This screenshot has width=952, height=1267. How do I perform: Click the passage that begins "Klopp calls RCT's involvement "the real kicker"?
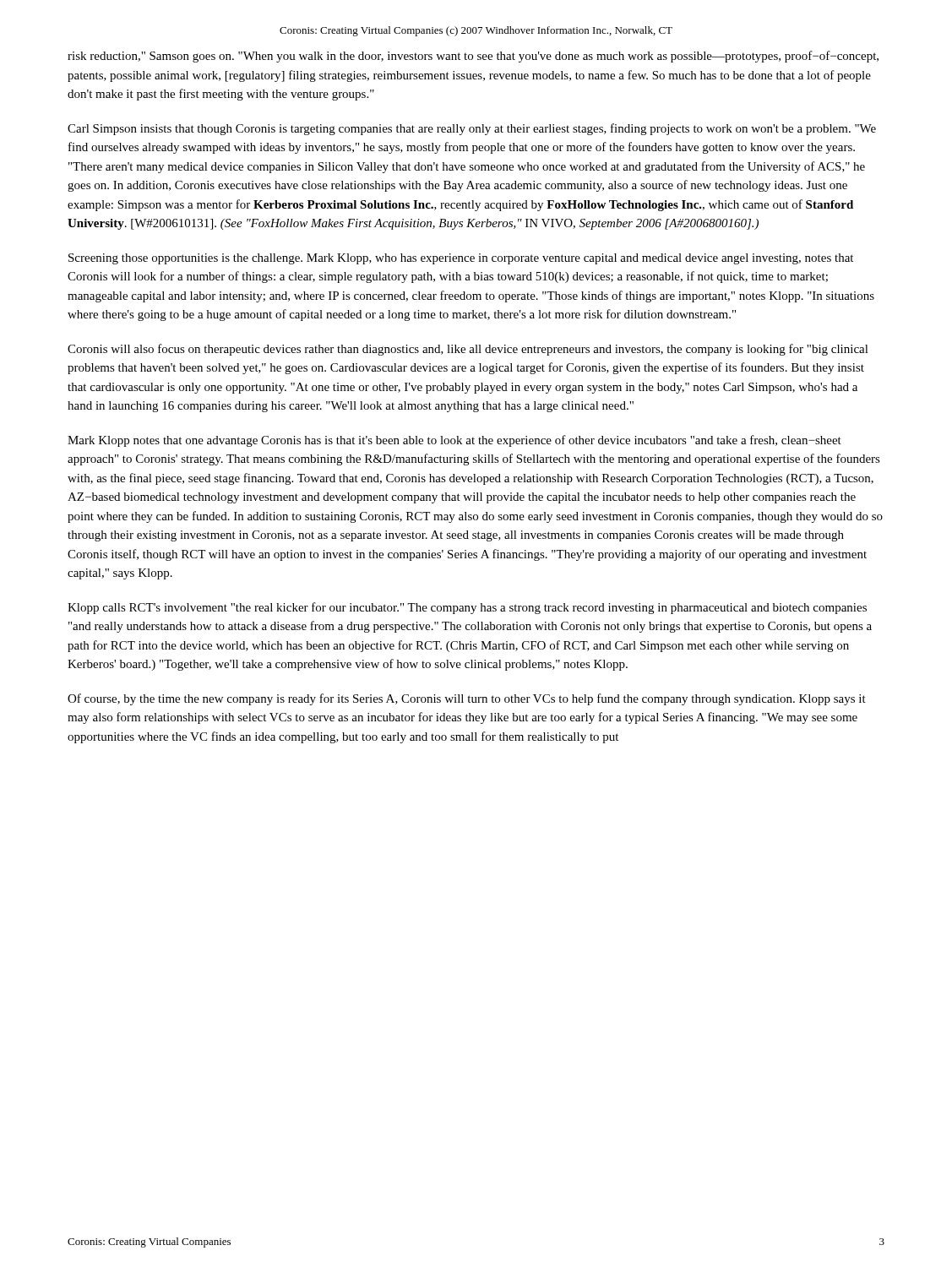click(x=470, y=635)
